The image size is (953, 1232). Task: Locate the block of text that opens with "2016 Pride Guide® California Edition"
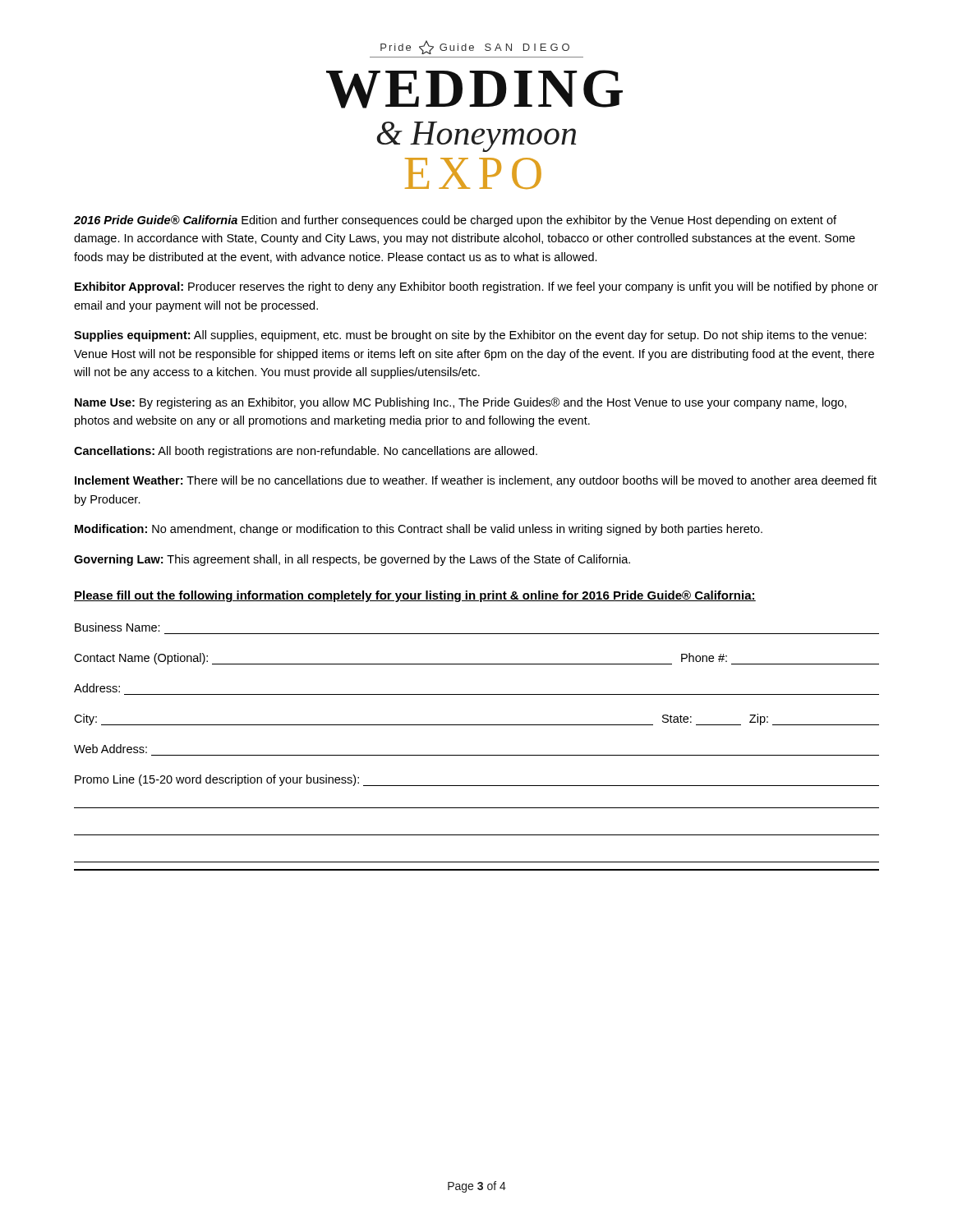click(465, 239)
